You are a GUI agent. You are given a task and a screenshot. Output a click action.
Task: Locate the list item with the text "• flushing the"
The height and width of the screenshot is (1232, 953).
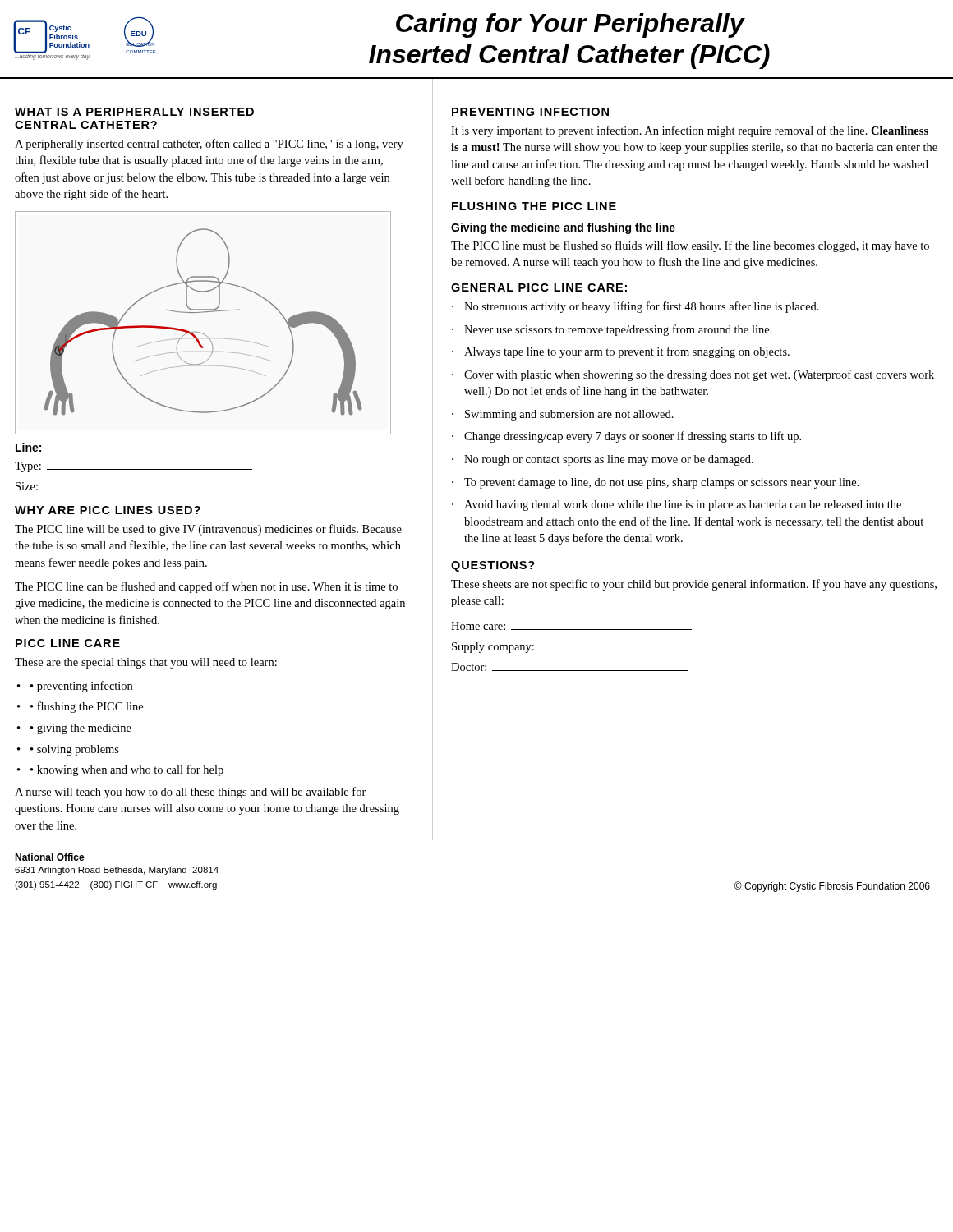(87, 707)
